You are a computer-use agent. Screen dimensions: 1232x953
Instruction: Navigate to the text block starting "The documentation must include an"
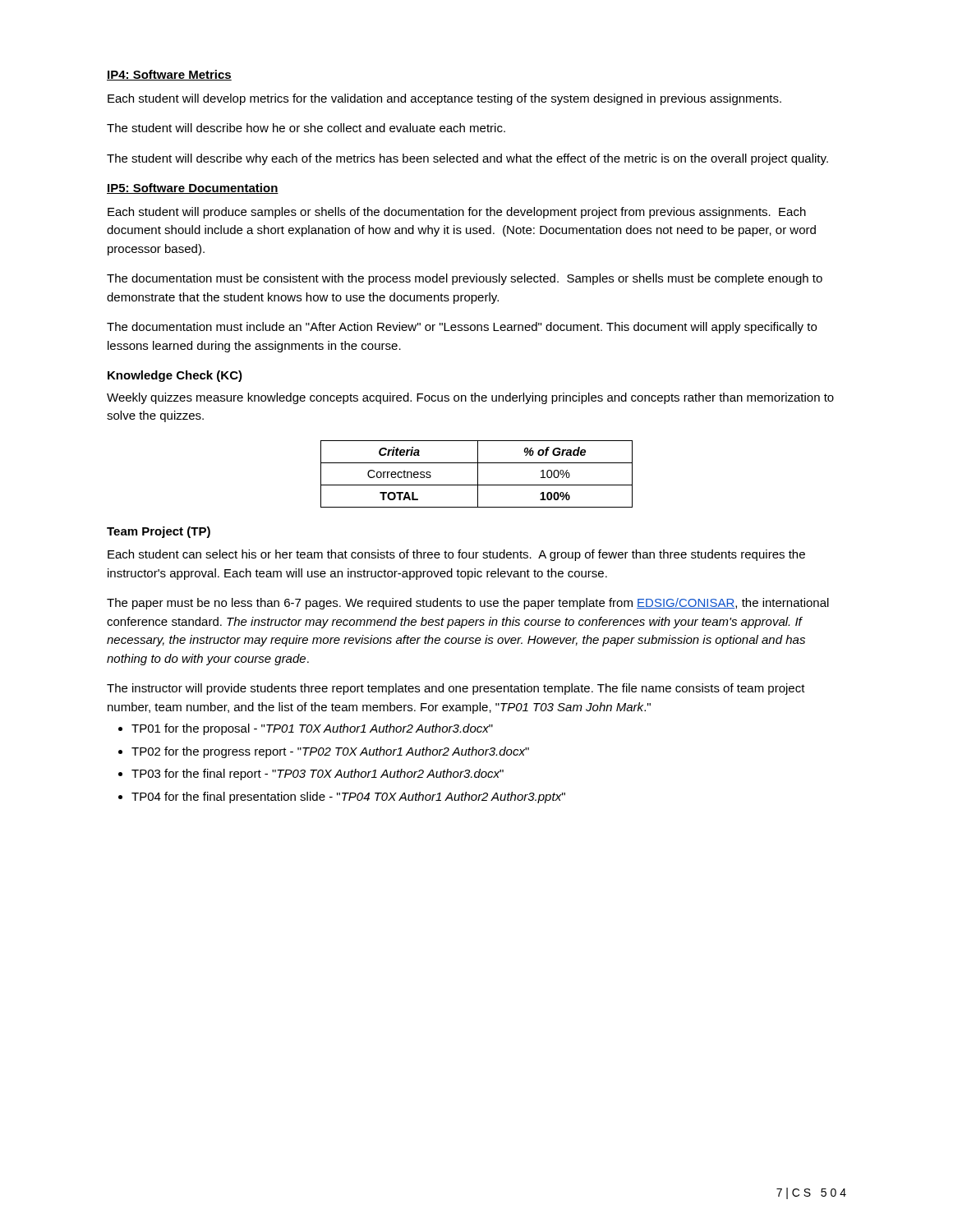coord(462,336)
